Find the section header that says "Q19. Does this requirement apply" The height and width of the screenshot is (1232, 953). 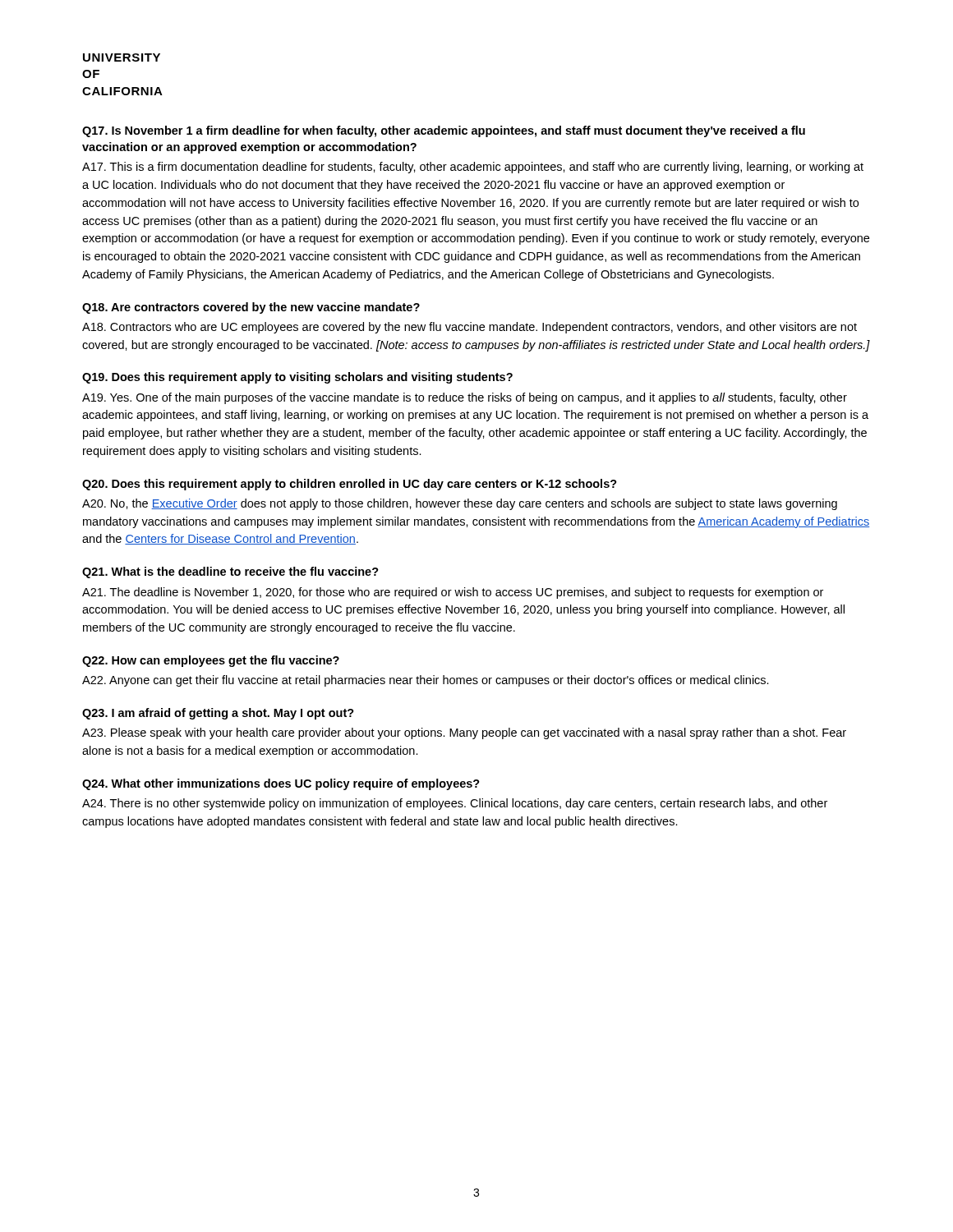[476, 415]
